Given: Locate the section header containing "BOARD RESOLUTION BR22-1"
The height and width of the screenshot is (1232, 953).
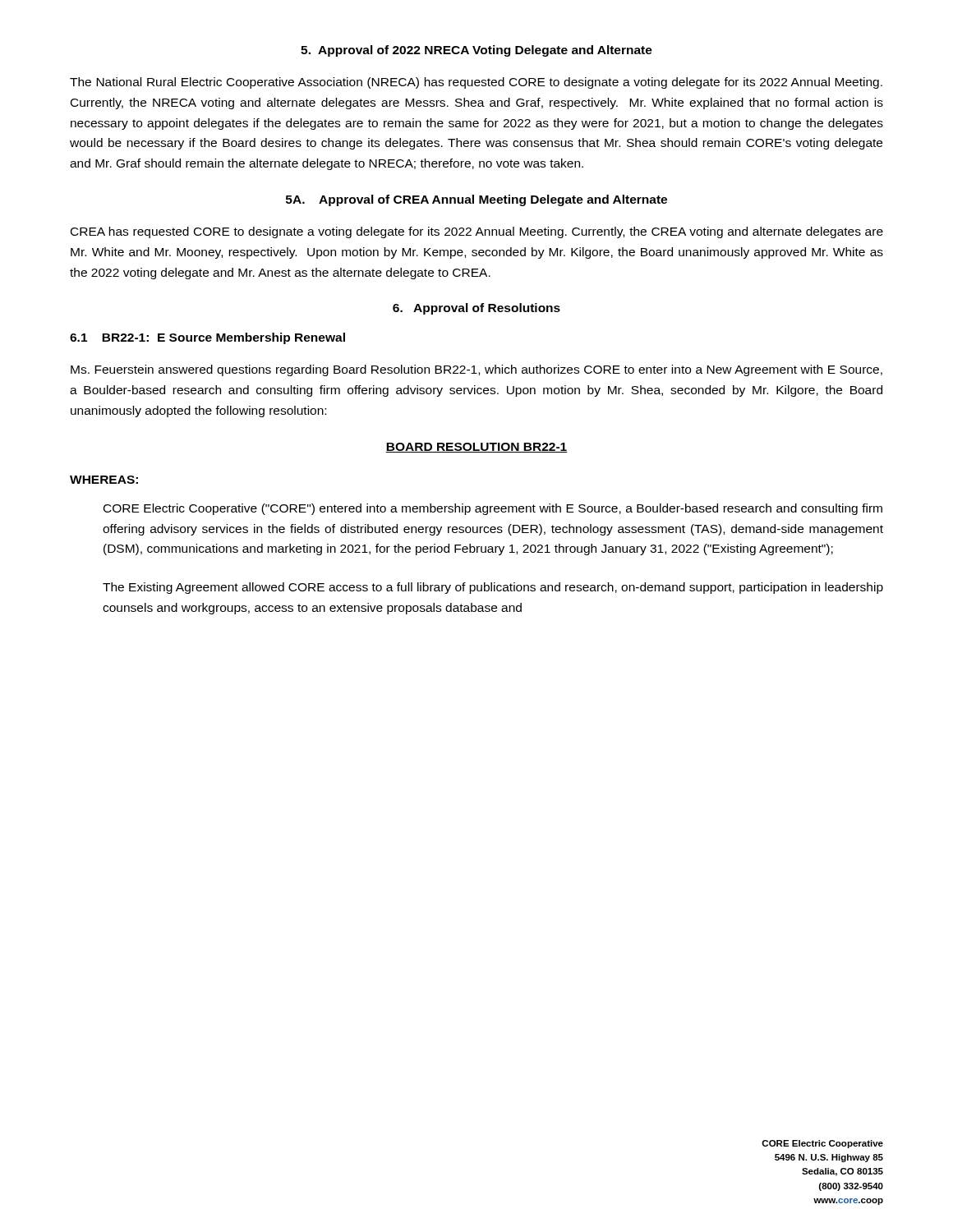Looking at the screenshot, I should pyautogui.click(x=476, y=446).
